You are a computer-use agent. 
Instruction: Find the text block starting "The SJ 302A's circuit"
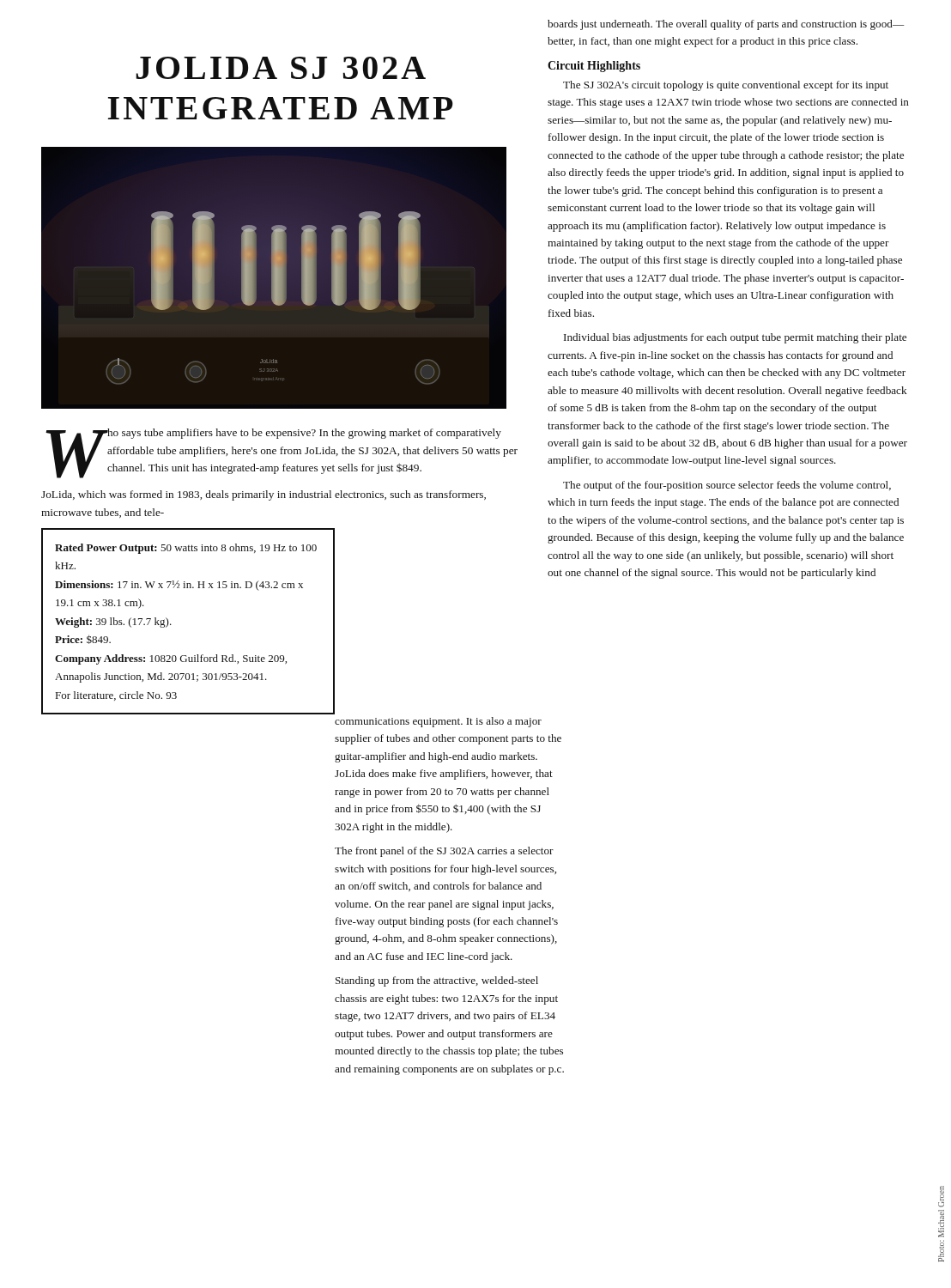click(x=729, y=329)
